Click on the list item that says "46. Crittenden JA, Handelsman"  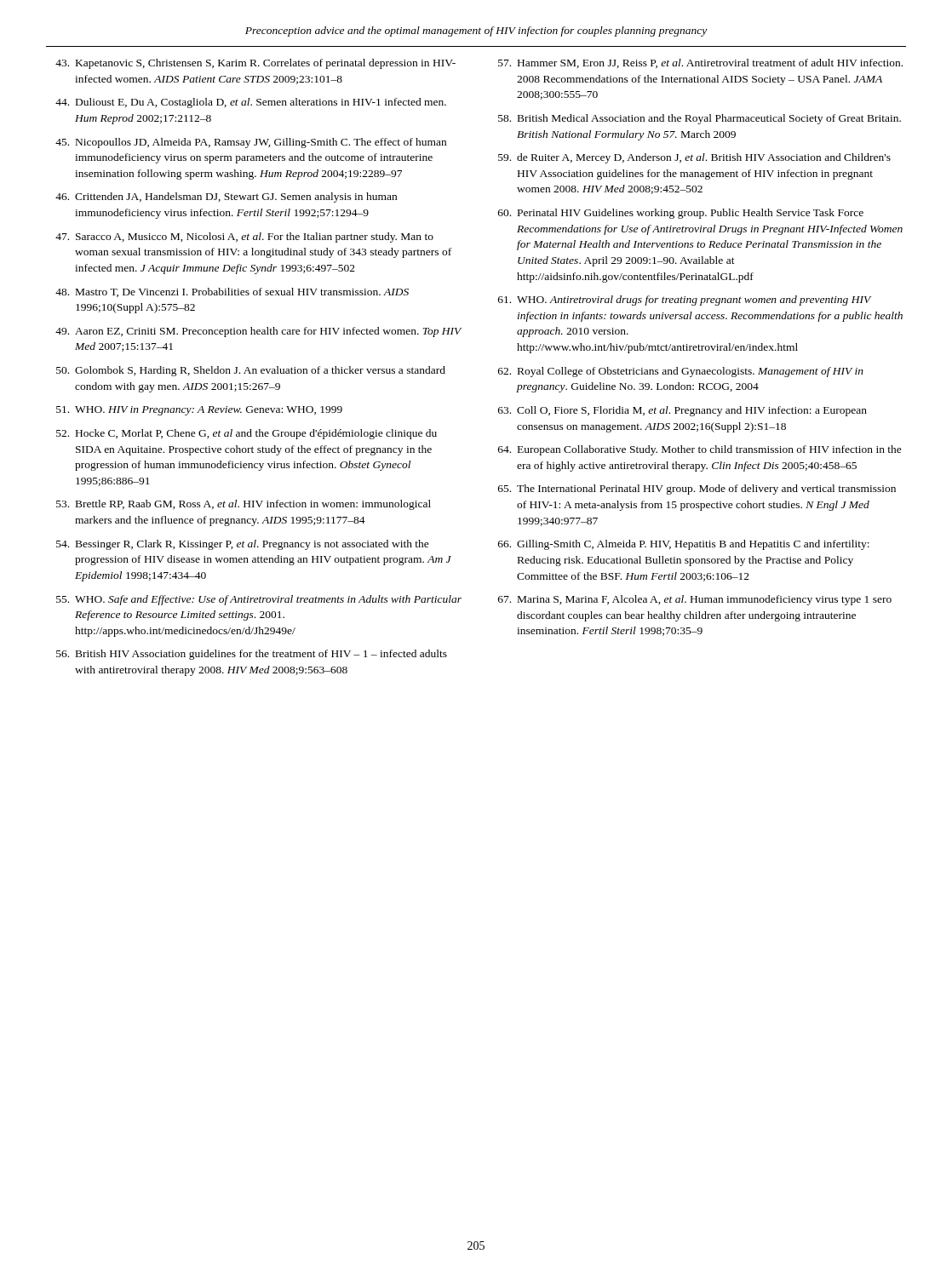tap(255, 205)
